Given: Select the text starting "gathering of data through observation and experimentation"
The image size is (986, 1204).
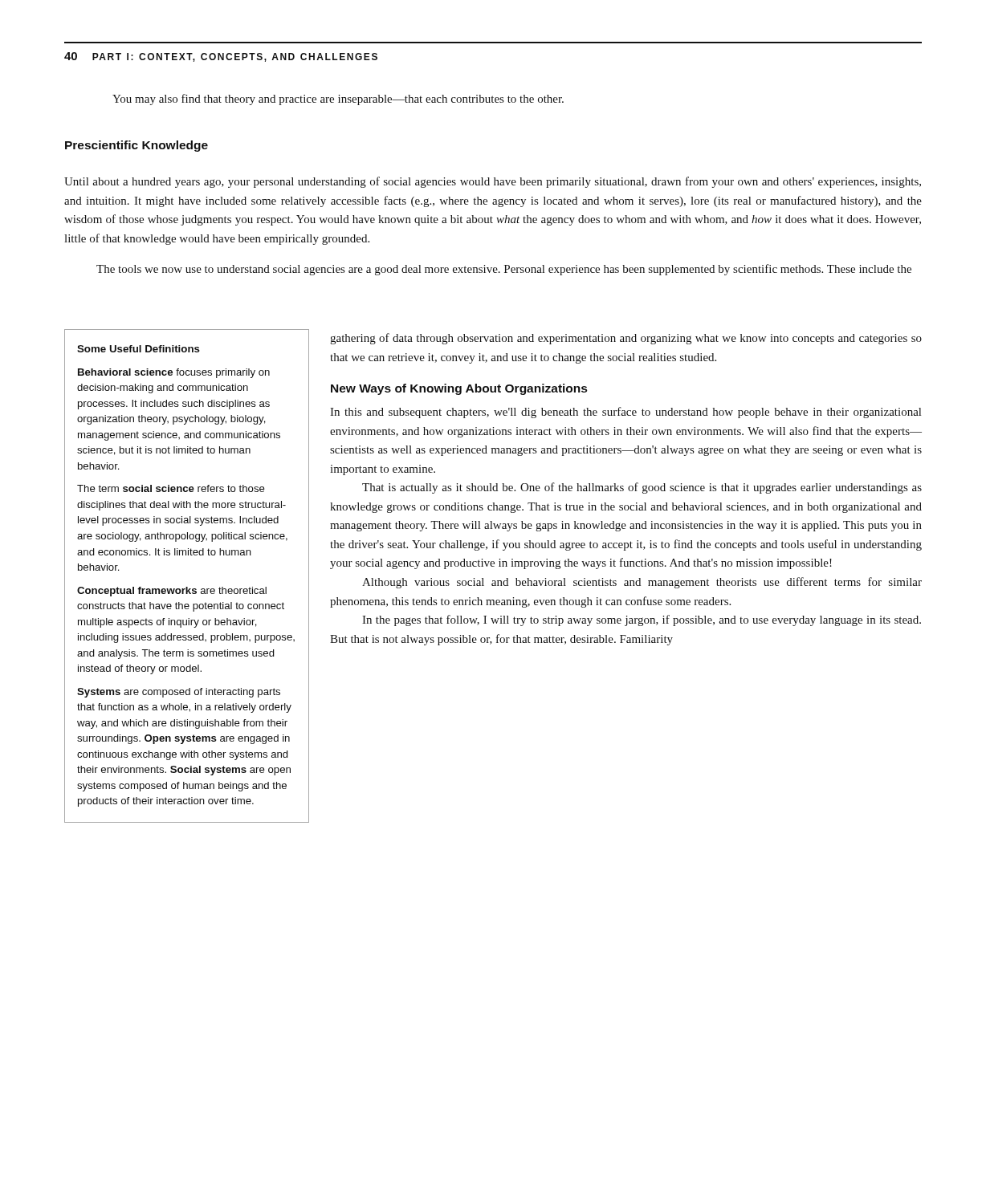Looking at the screenshot, I should [x=626, y=348].
